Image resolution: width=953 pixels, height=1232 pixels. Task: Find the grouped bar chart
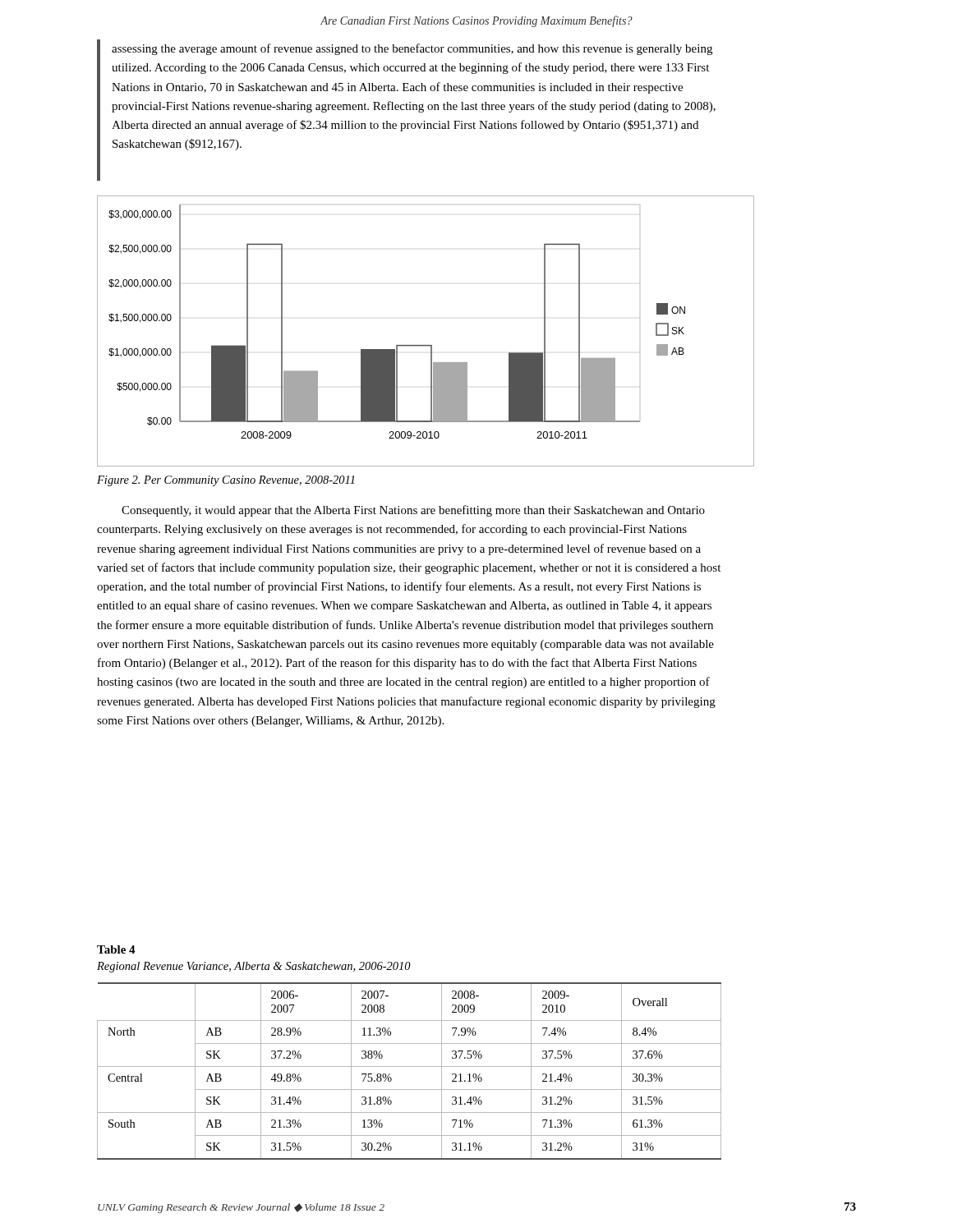tap(426, 331)
